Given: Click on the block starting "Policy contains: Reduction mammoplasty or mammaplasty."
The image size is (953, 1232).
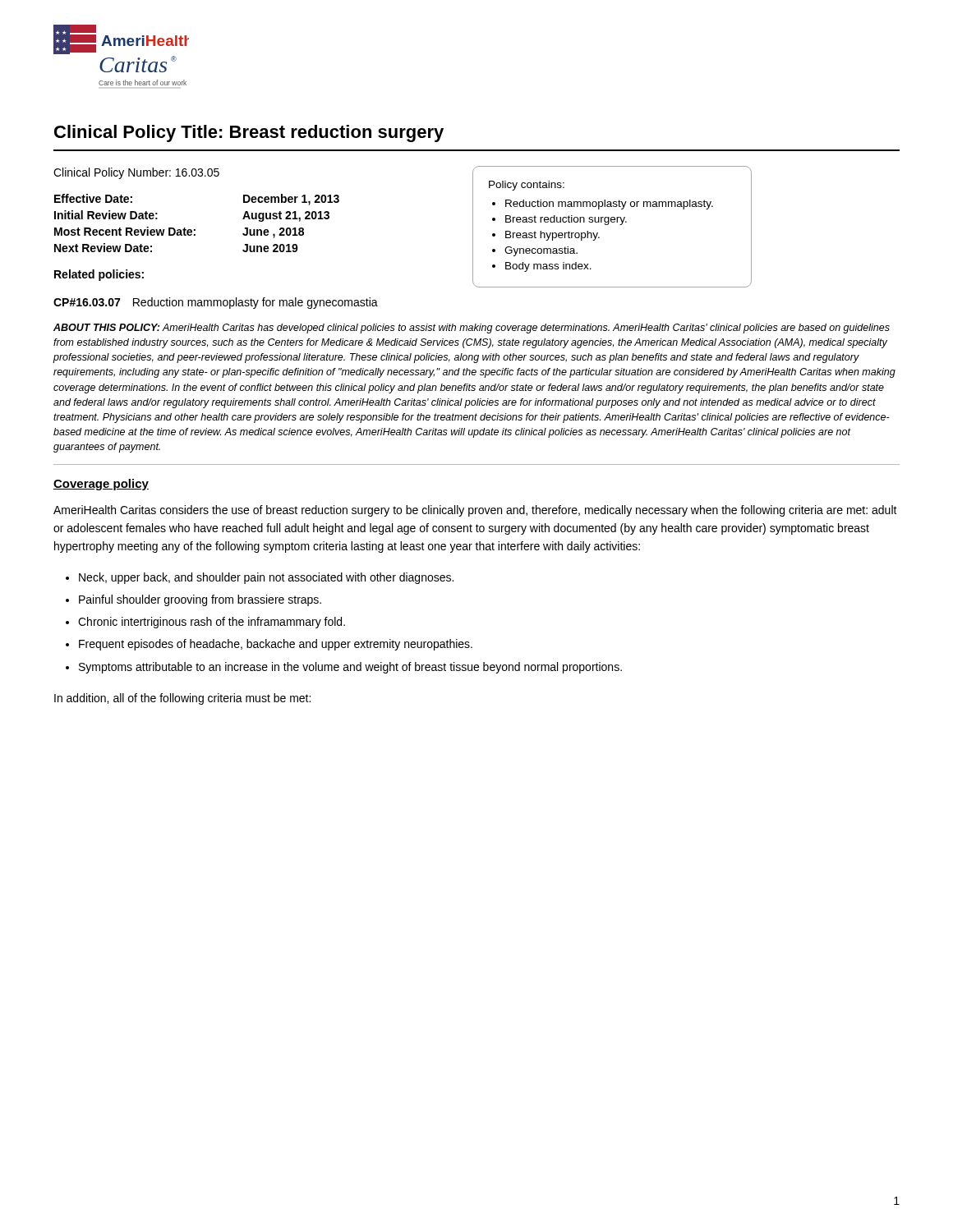Looking at the screenshot, I should click(x=612, y=225).
